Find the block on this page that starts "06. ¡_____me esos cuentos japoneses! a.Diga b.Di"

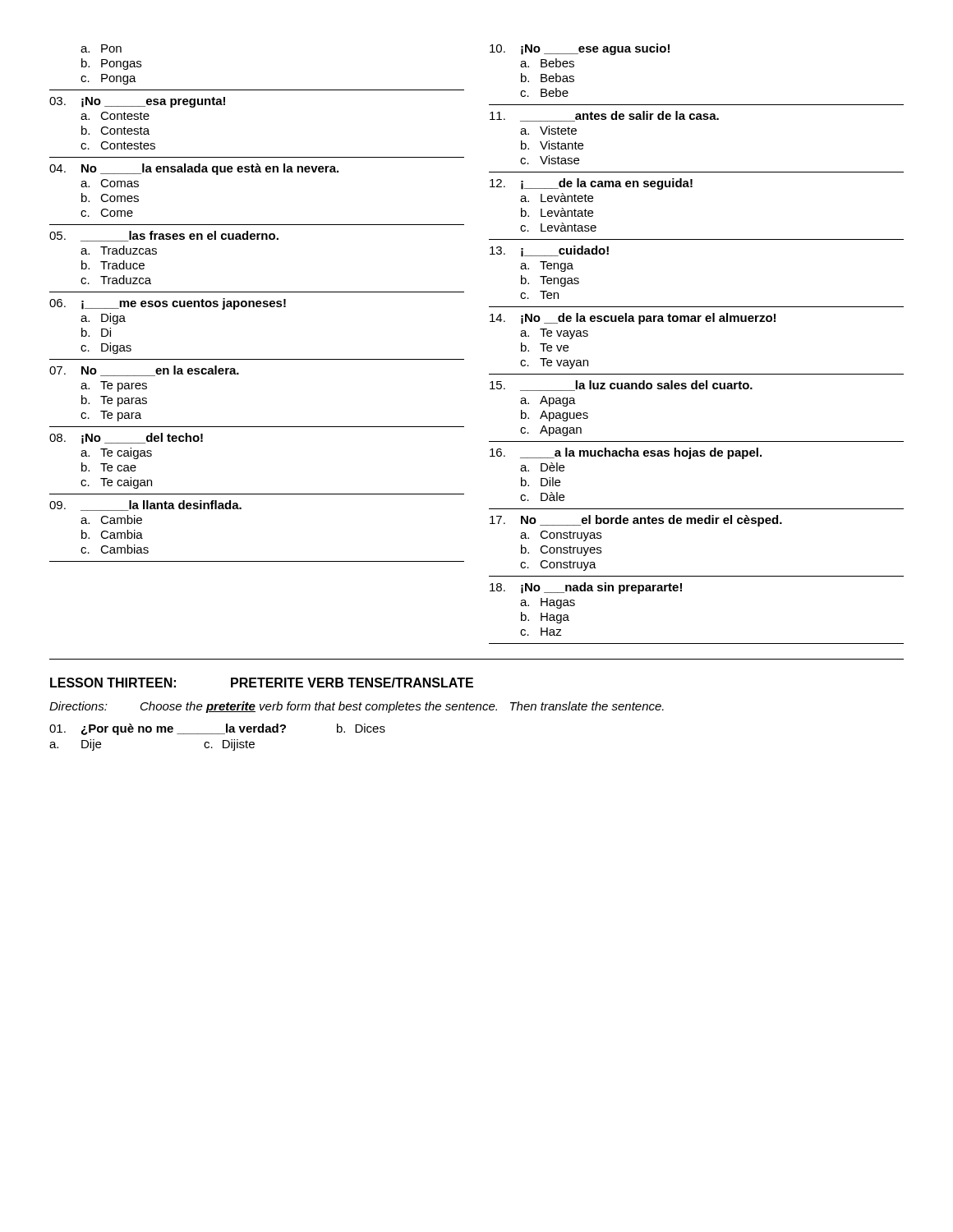[x=168, y=304]
